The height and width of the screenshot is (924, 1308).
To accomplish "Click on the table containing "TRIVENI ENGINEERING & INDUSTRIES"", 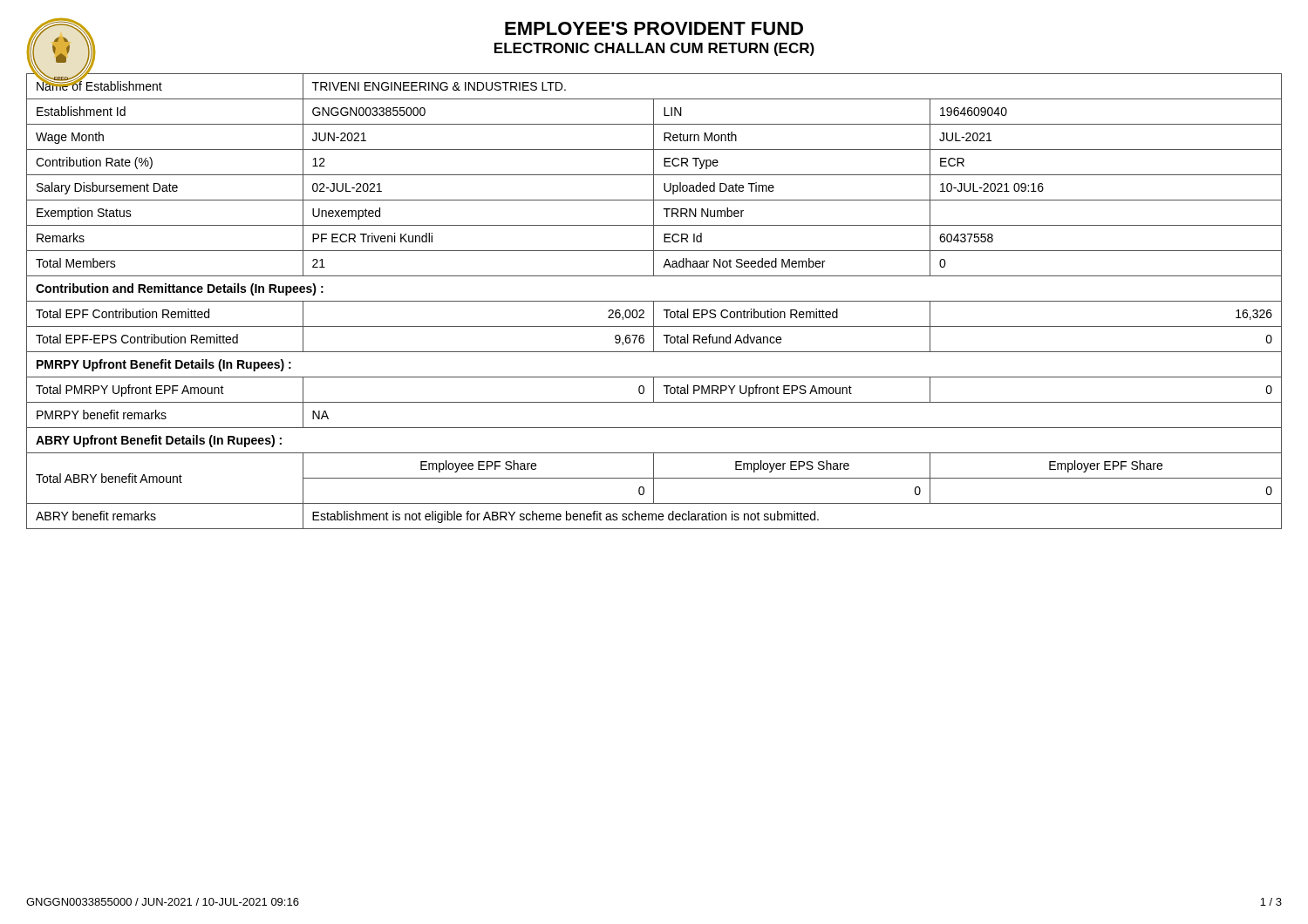I will click(654, 301).
